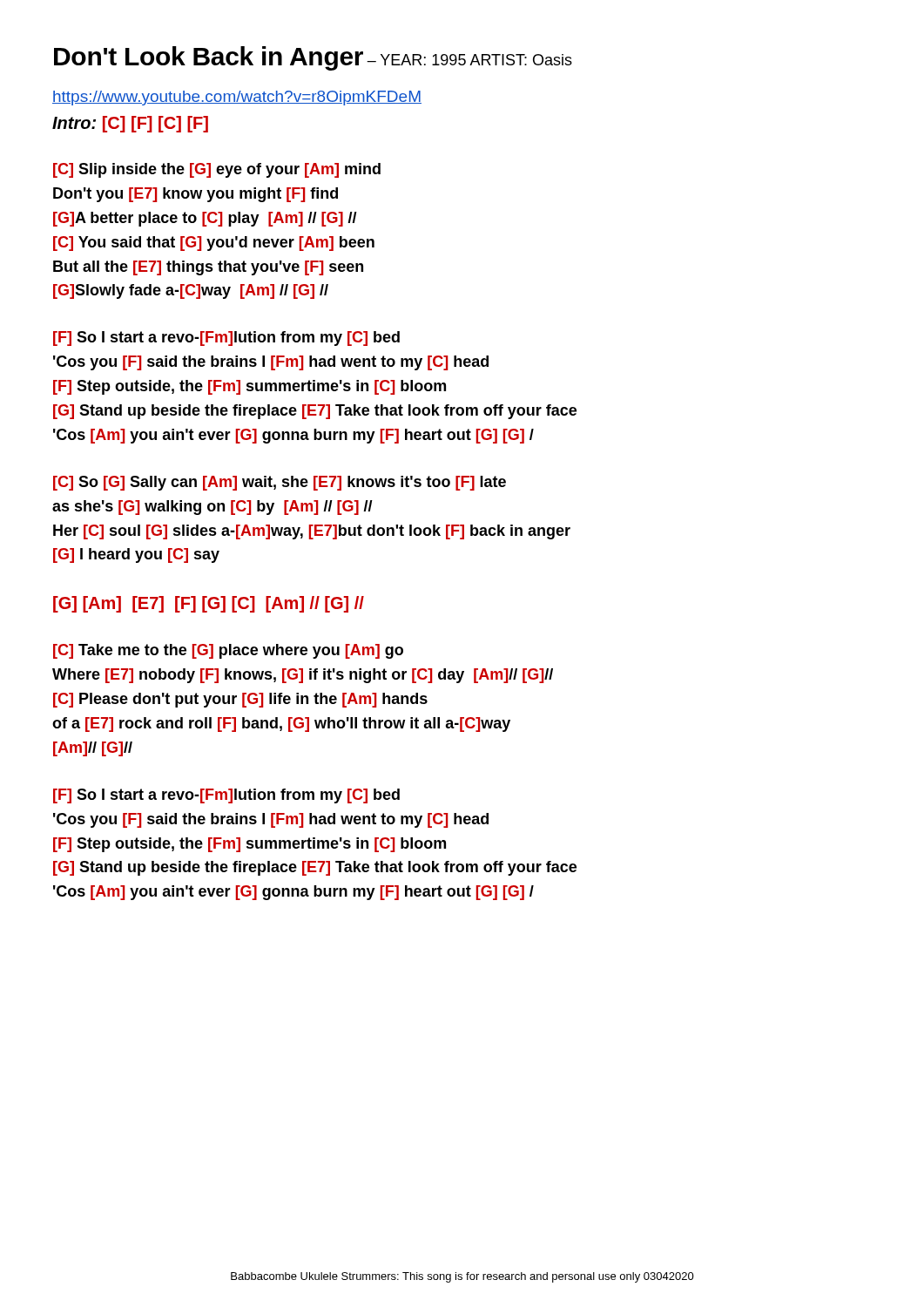Click the passage that begins "[G] [Am] [E7]"
Image resolution: width=924 pixels, height=1307 pixels.
[x=208, y=603]
